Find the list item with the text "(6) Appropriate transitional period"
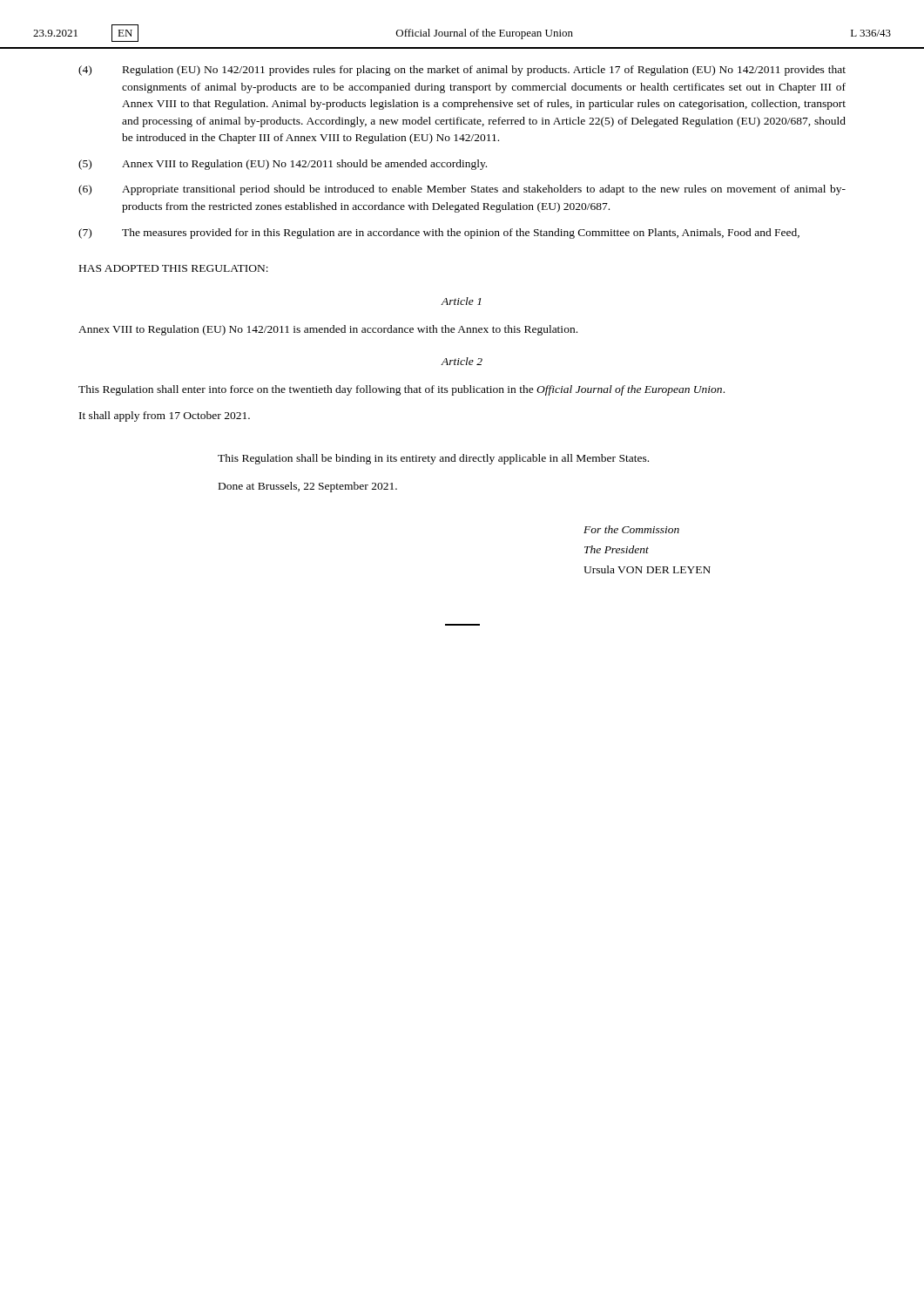 coord(462,198)
